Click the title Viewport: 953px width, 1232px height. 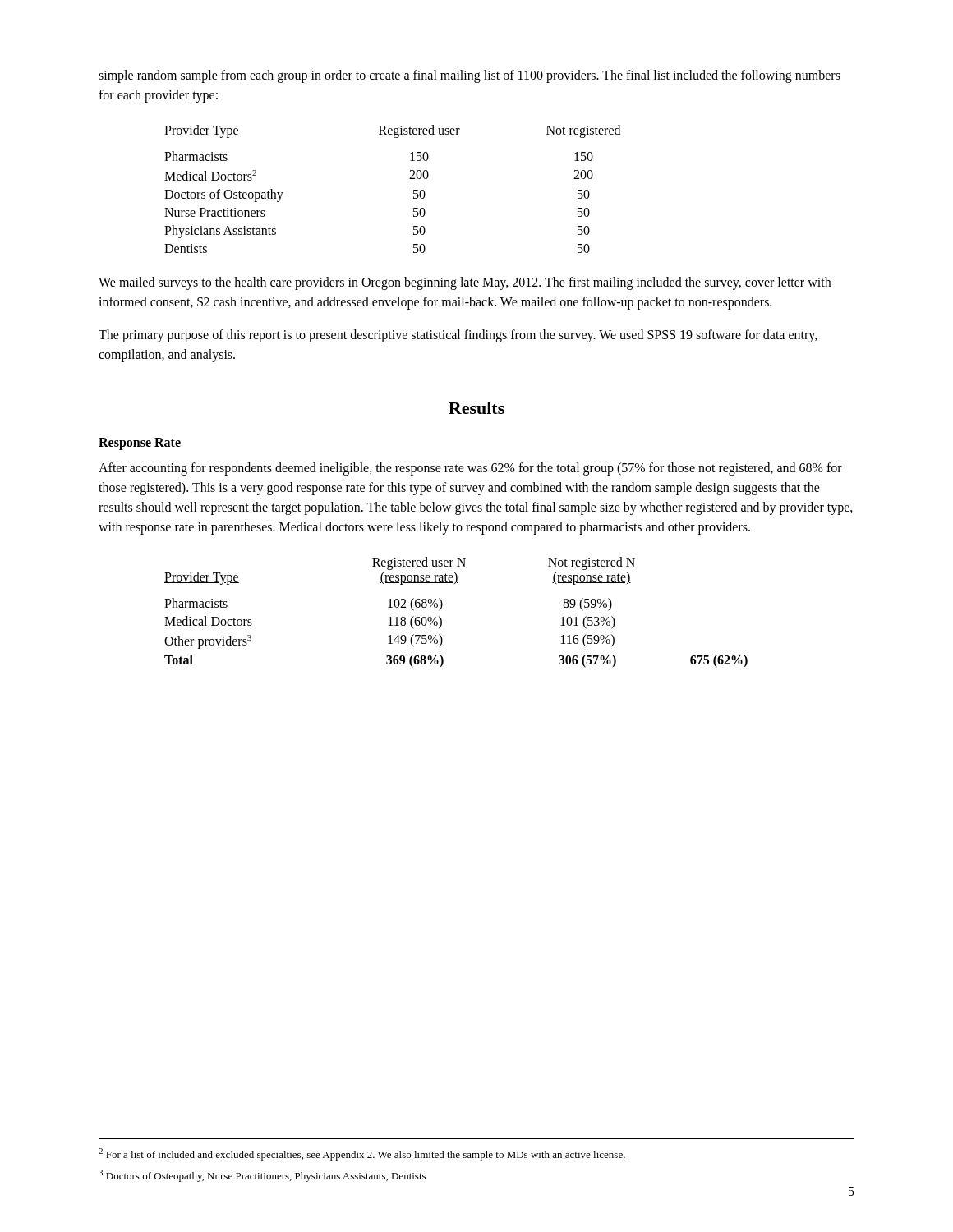click(x=476, y=408)
